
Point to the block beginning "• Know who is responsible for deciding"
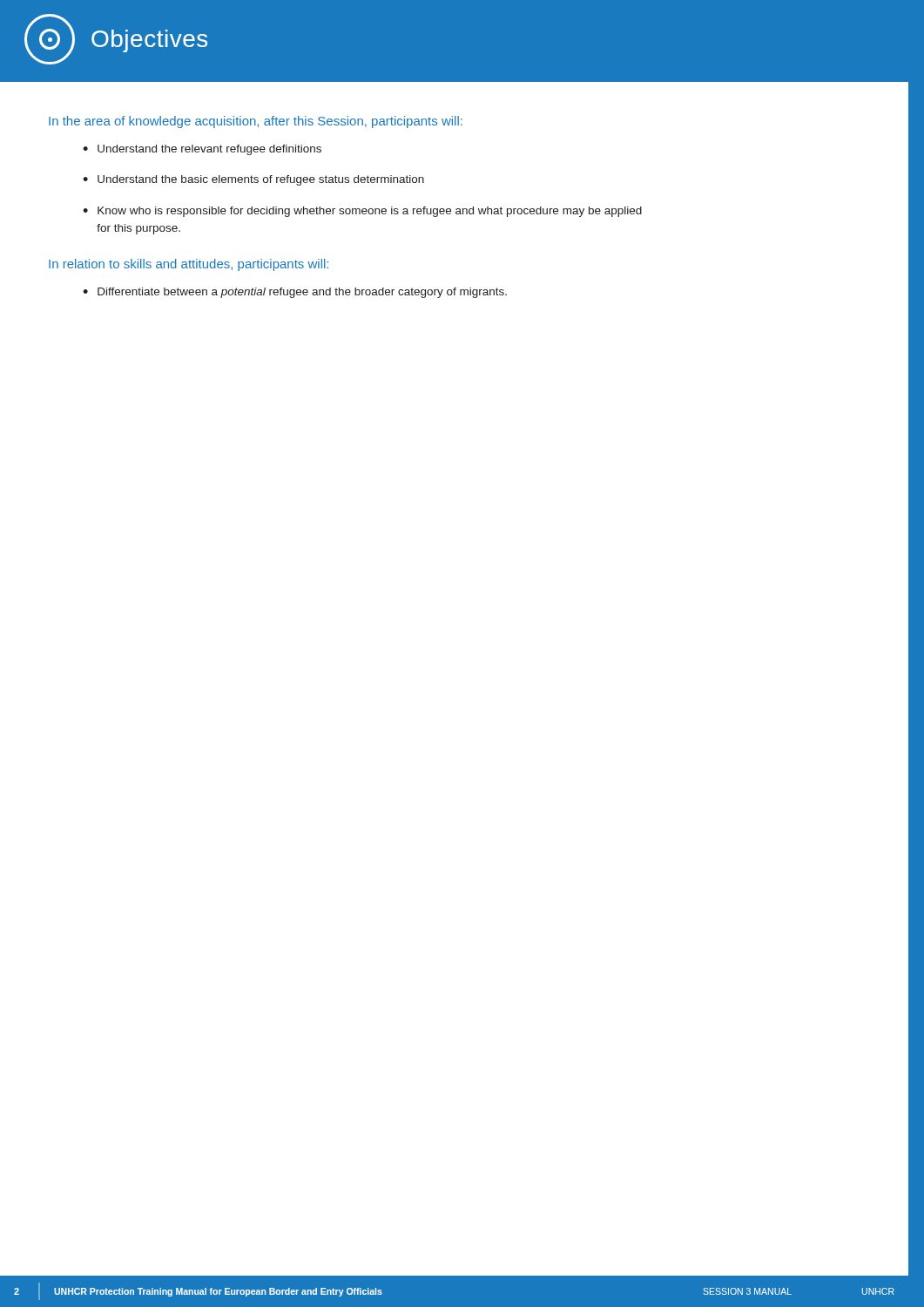click(x=362, y=220)
